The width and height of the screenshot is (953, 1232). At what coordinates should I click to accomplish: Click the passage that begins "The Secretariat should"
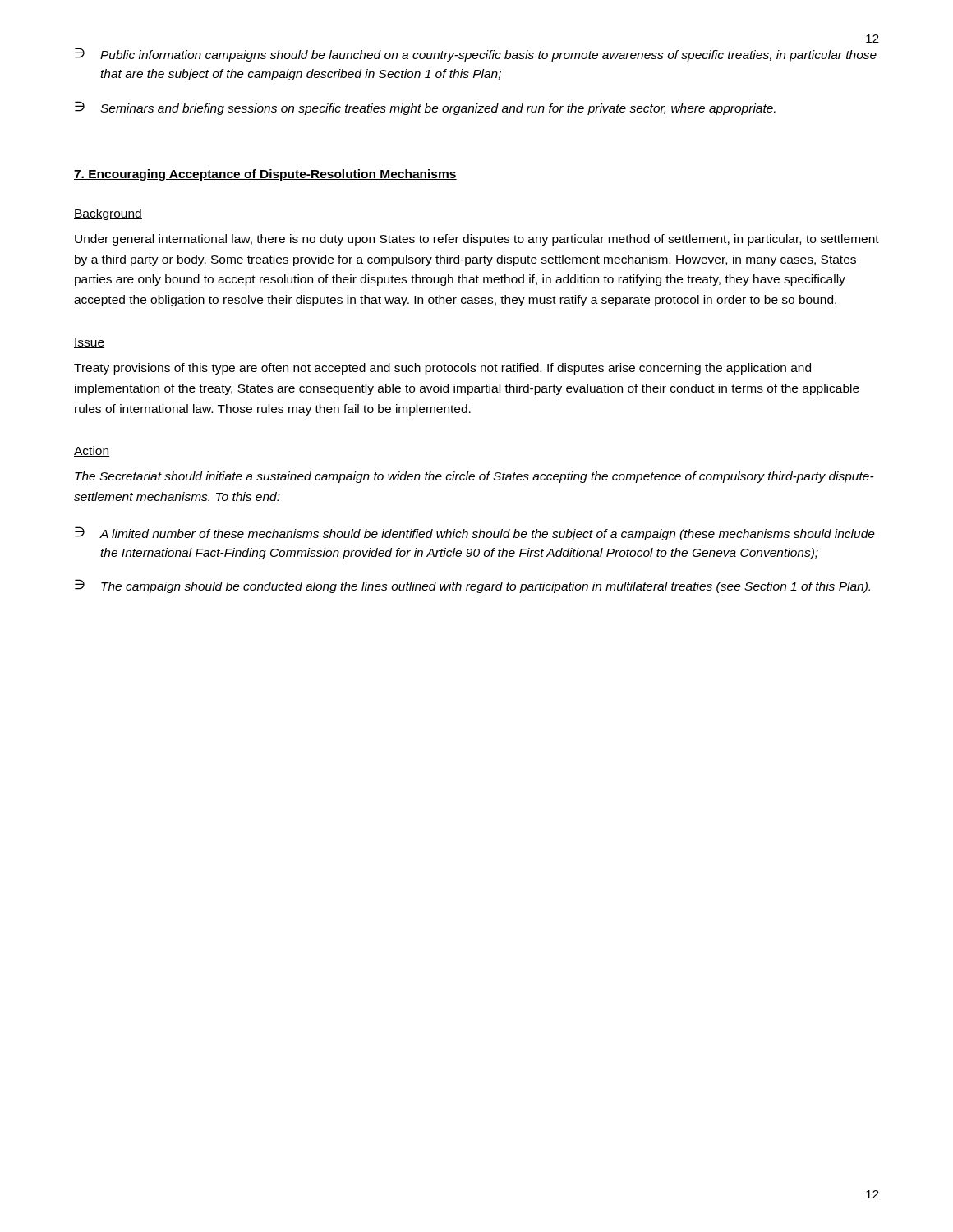tap(474, 486)
